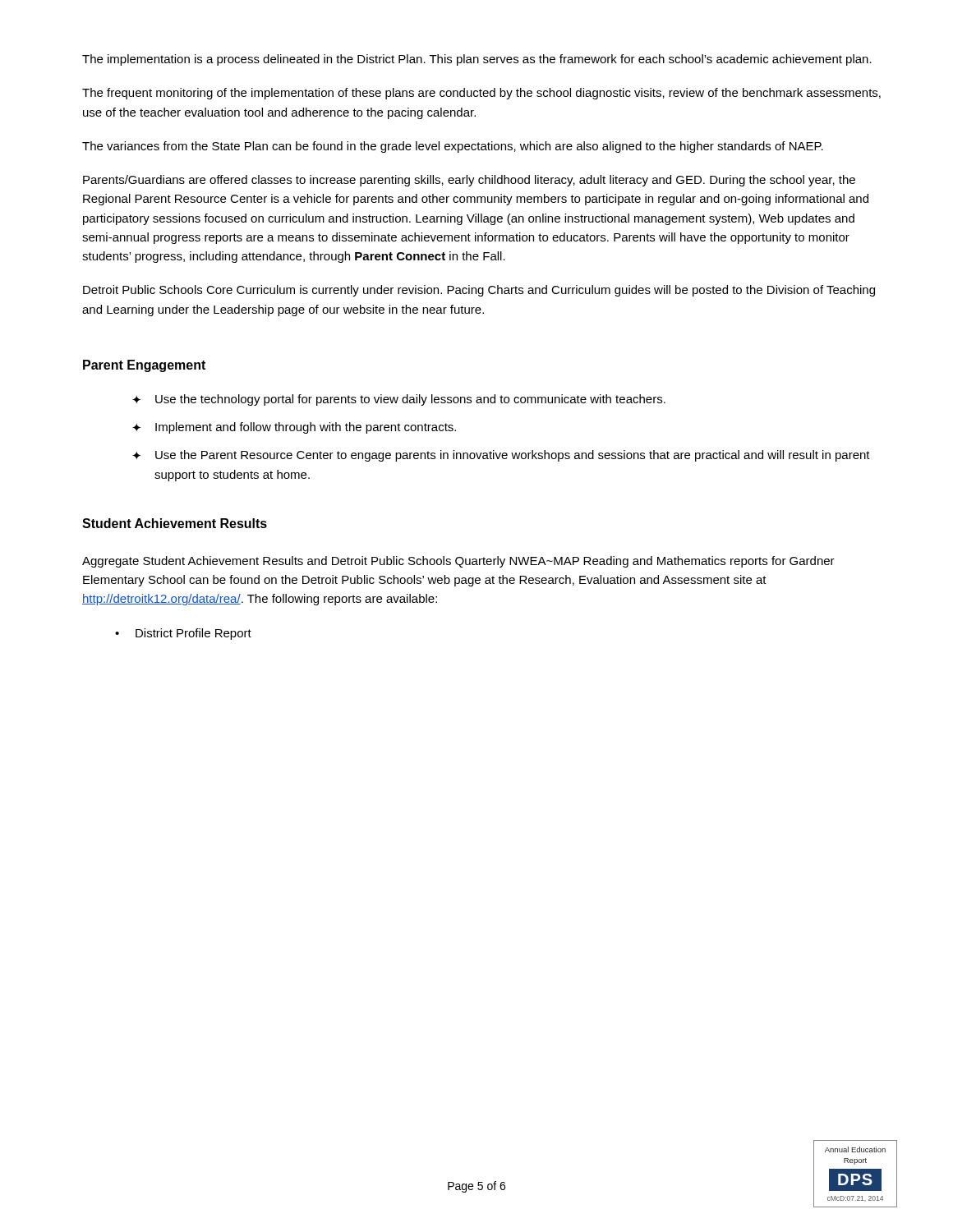This screenshot has width=953, height=1232.
Task: Locate the block of text that opens with "The variances from the State Plan can be"
Action: [453, 146]
